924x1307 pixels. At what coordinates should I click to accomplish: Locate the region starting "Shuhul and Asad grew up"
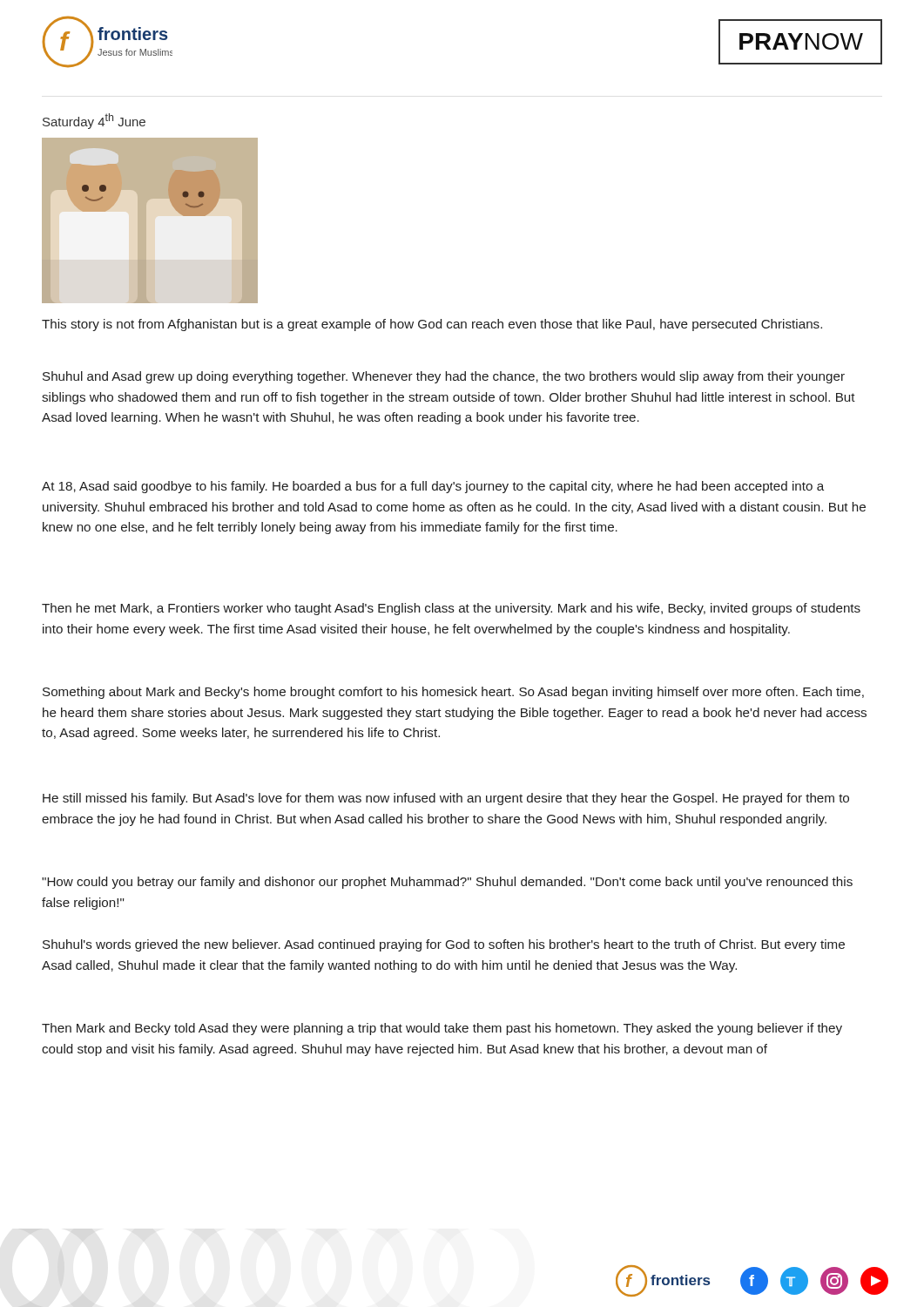point(448,397)
